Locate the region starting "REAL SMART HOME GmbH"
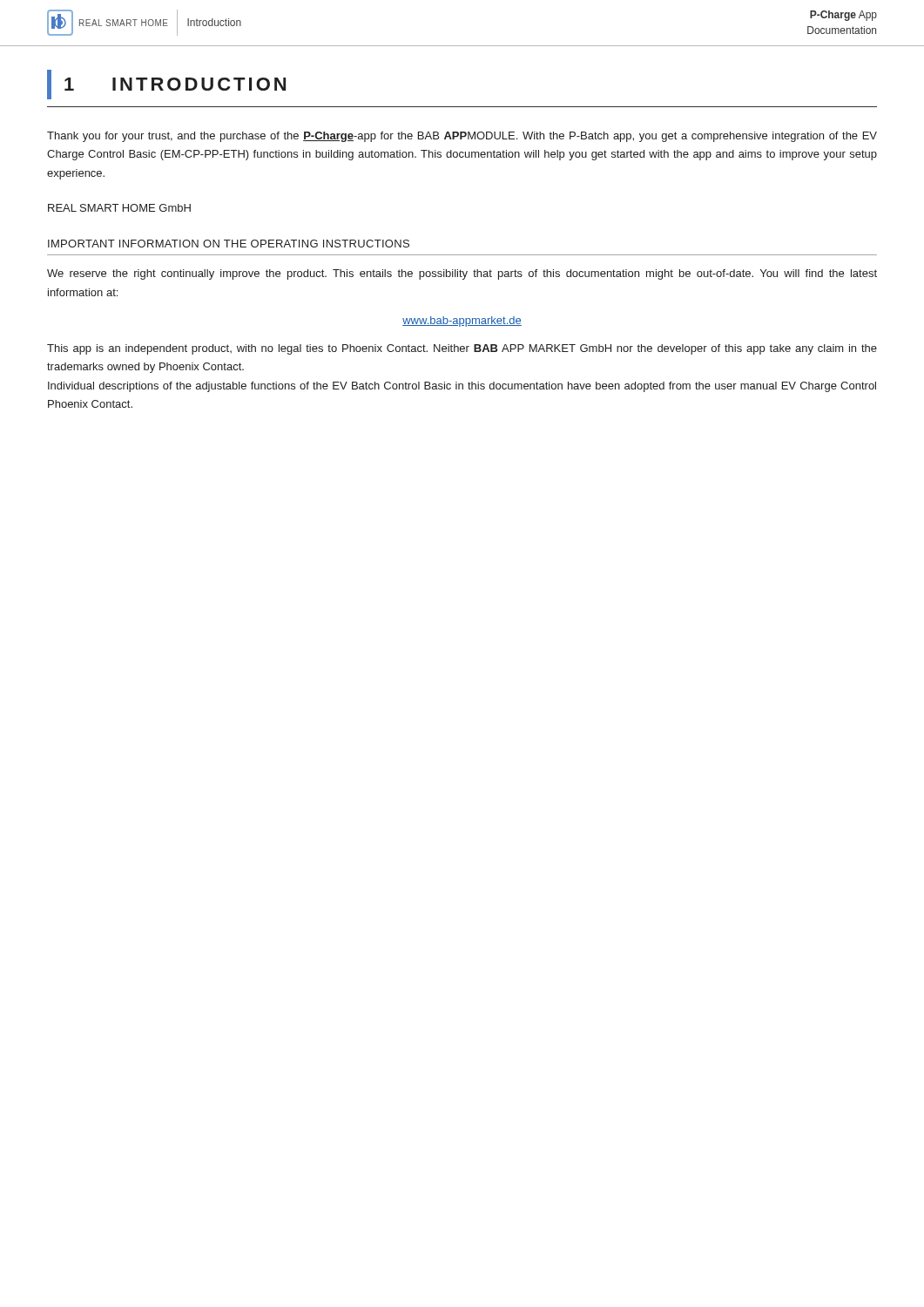The height and width of the screenshot is (1307, 924). [119, 208]
